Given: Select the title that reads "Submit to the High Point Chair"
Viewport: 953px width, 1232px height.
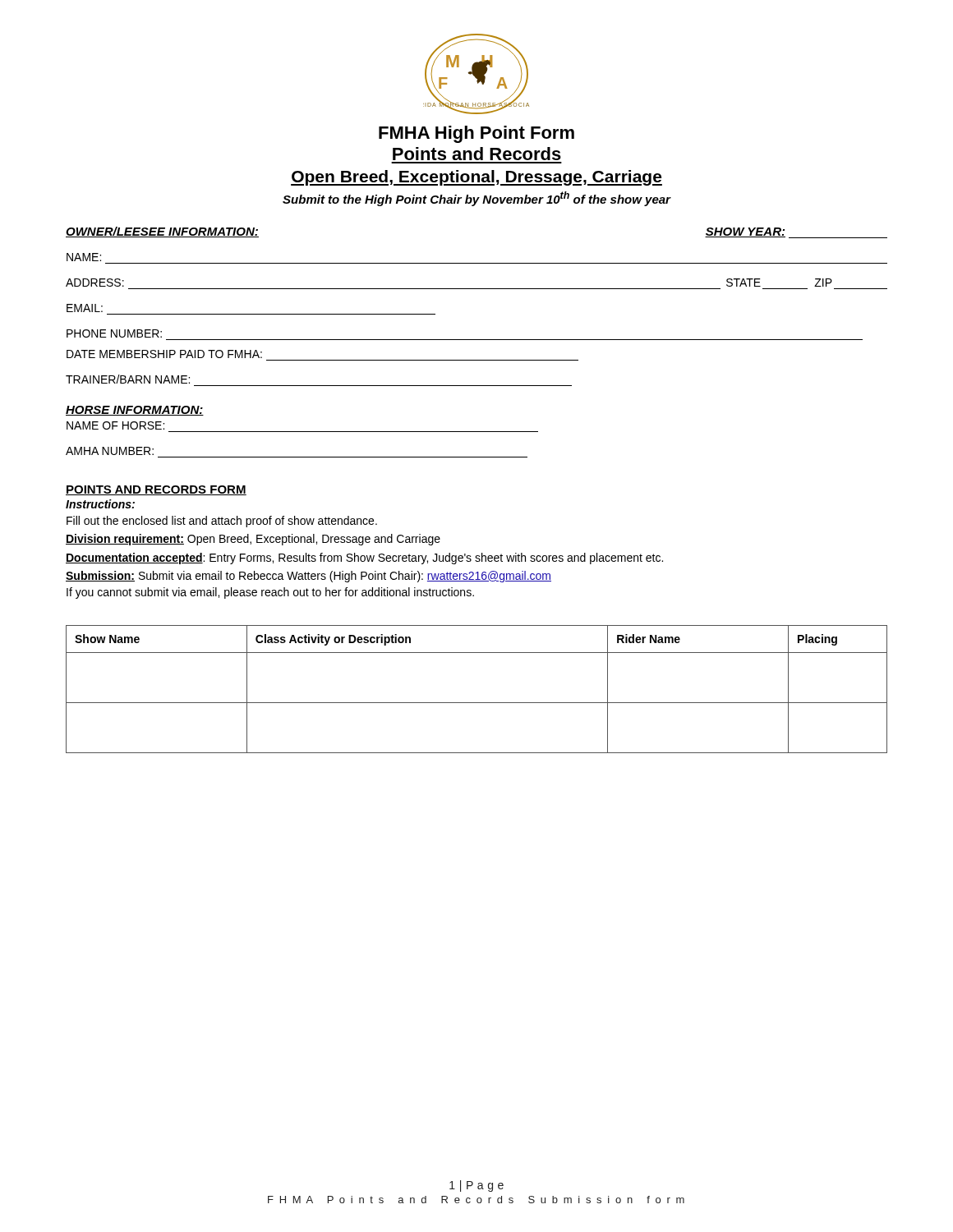Looking at the screenshot, I should coord(476,198).
